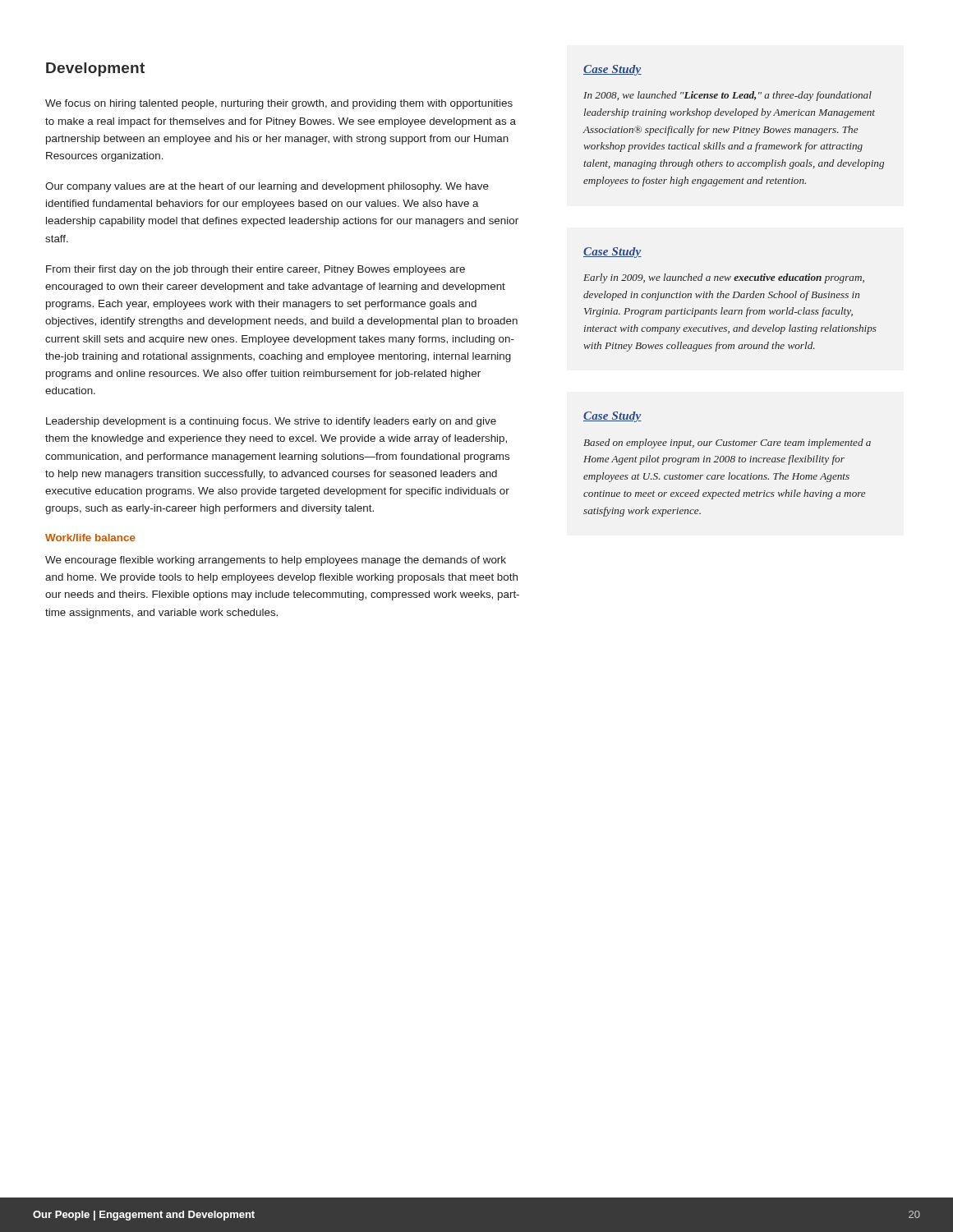
Task: Select the caption that reads "Case Study In 2008,"
Action: coord(735,125)
